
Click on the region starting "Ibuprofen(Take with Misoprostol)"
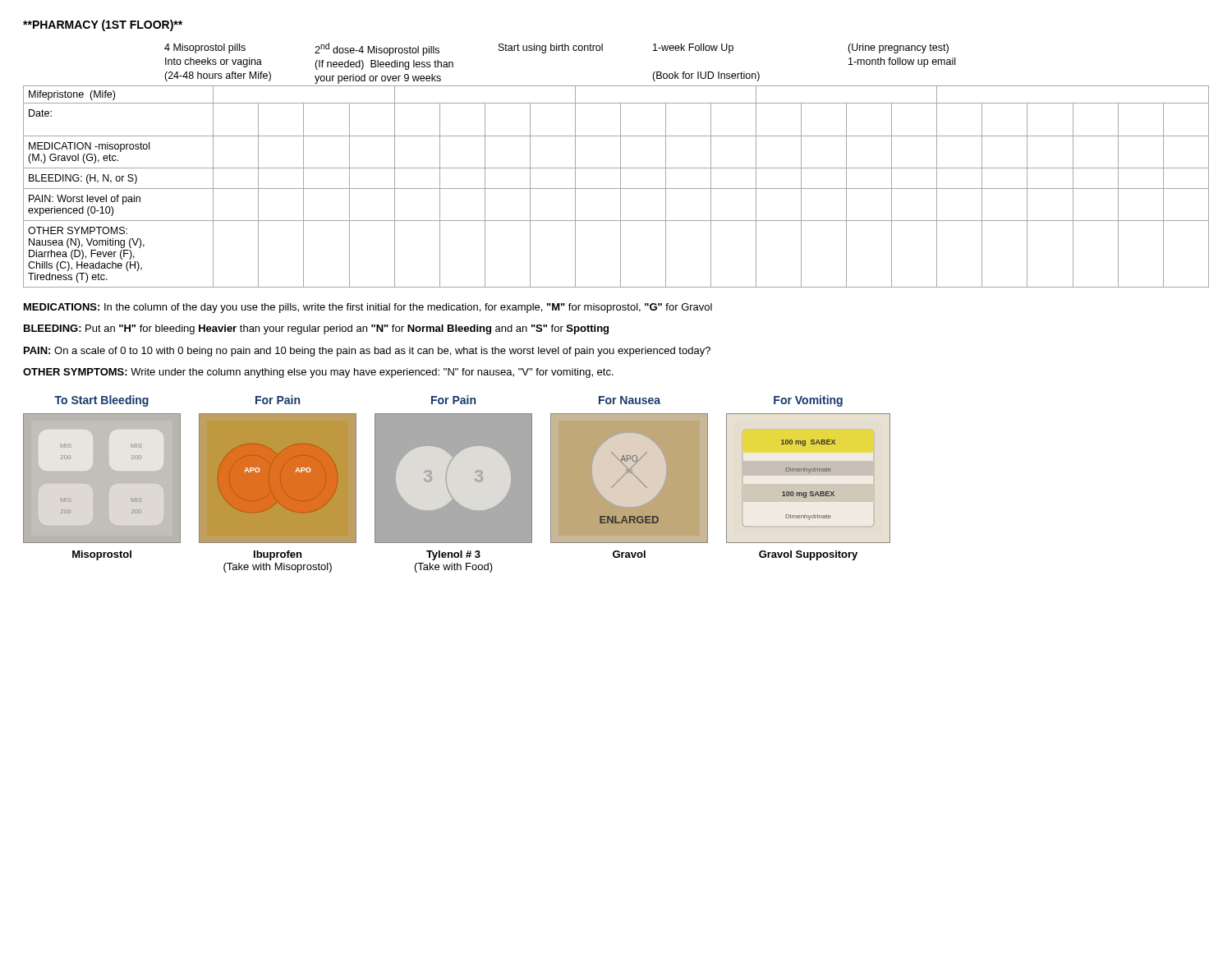pos(278,560)
